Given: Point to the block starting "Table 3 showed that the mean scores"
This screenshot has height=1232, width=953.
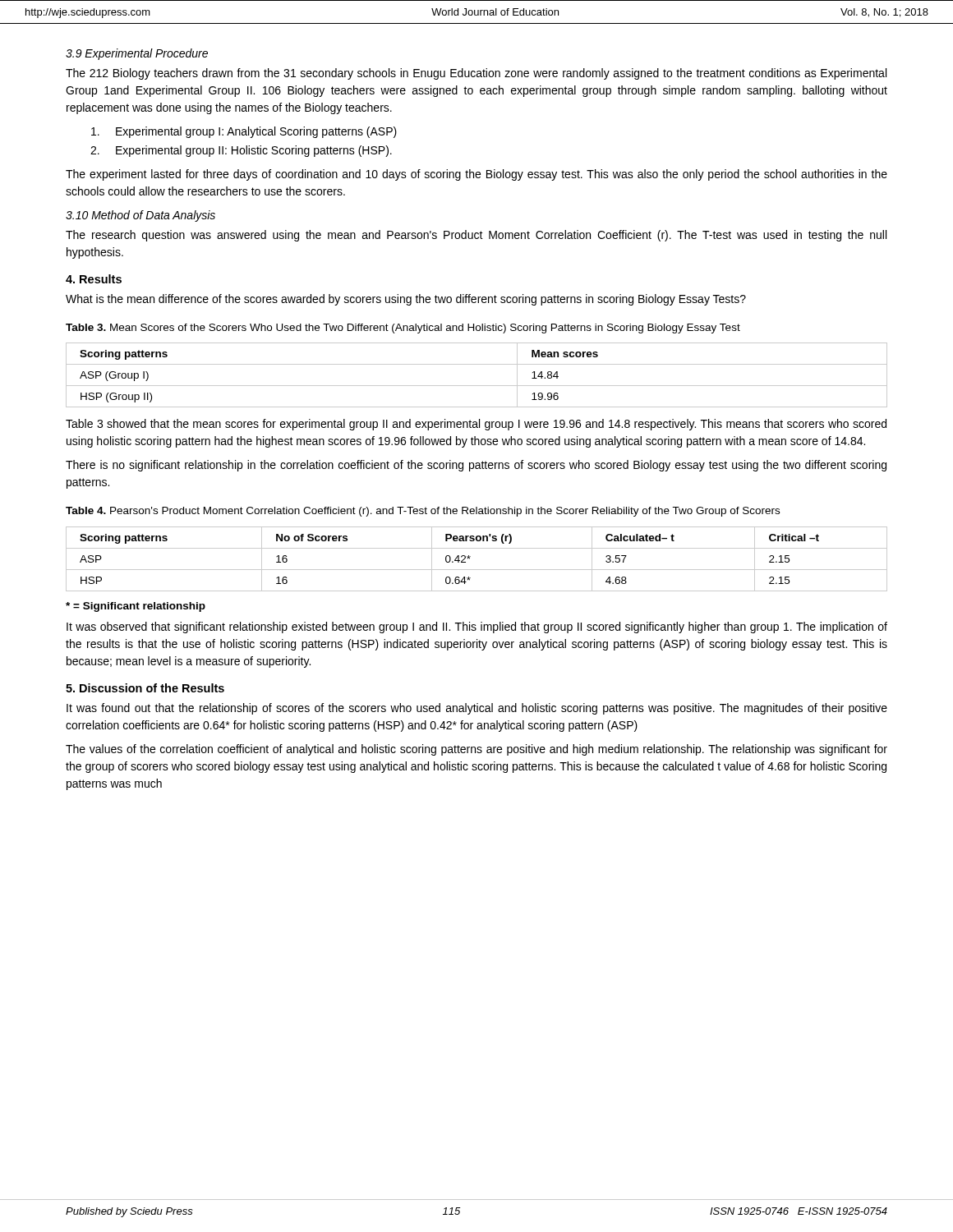Looking at the screenshot, I should pos(476,433).
